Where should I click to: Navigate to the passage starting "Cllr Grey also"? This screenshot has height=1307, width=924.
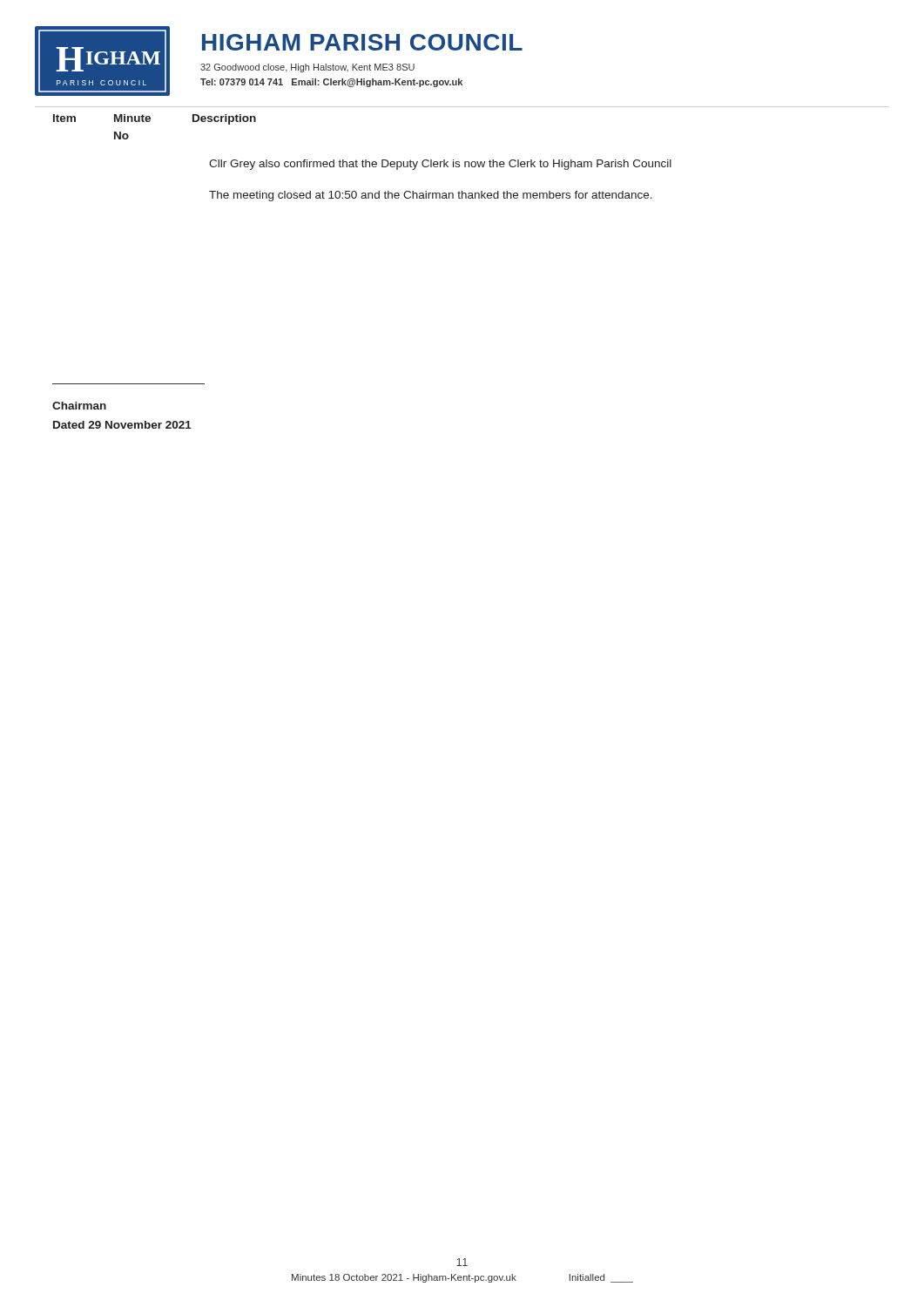pos(440,163)
